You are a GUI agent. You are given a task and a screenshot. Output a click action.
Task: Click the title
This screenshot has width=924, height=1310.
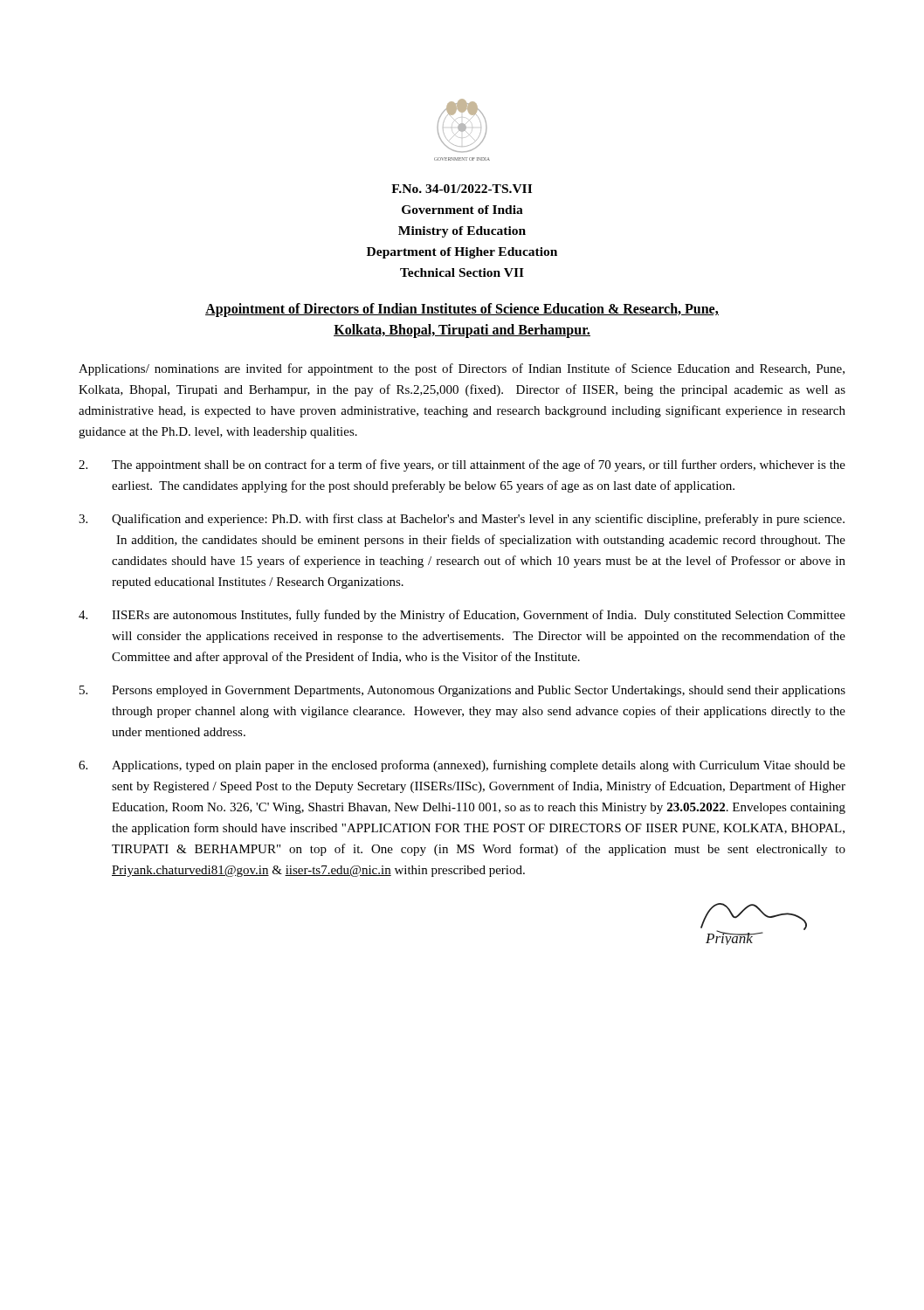point(462,231)
